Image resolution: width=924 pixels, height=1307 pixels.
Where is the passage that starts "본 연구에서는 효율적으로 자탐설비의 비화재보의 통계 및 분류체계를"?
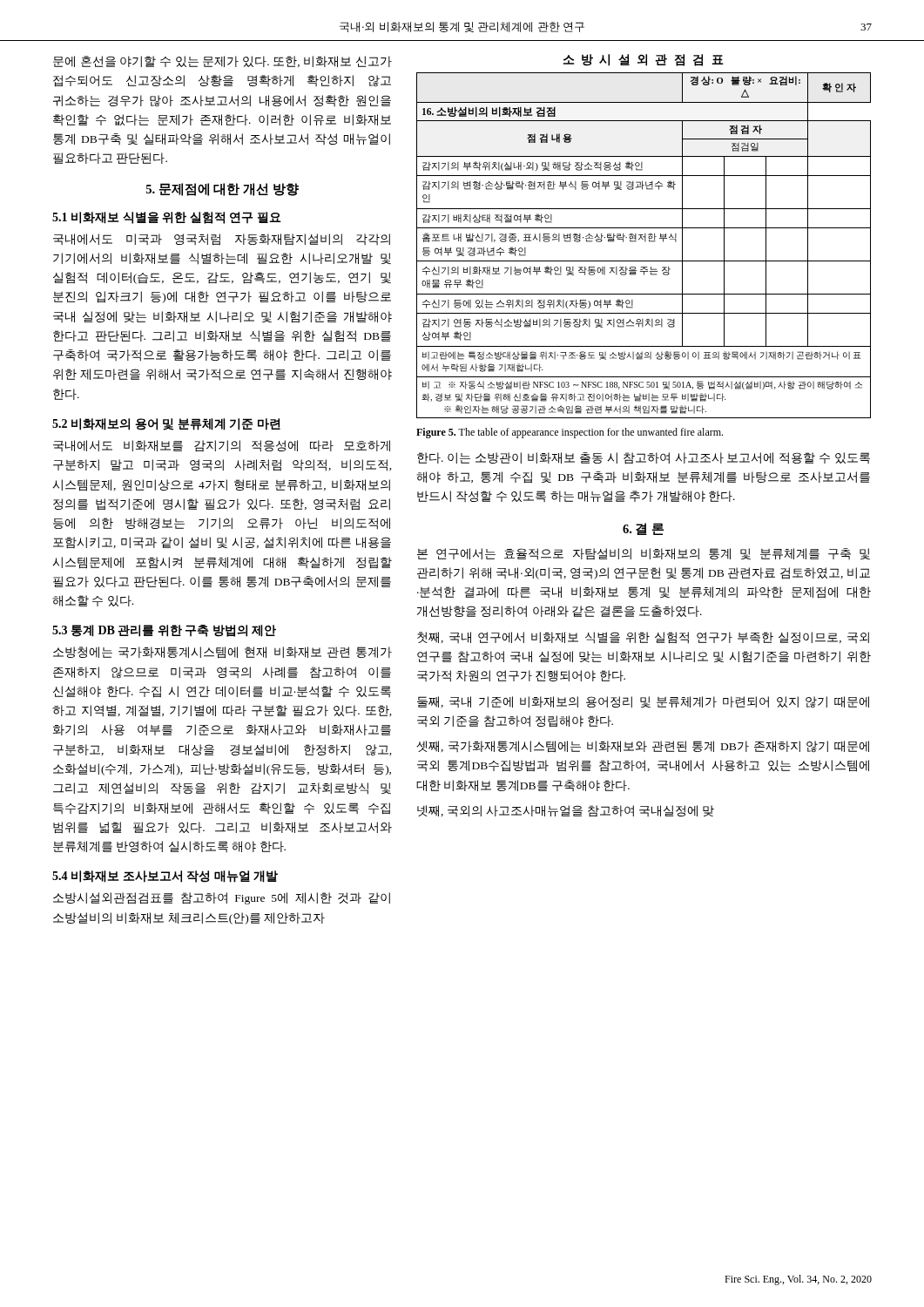tap(644, 583)
